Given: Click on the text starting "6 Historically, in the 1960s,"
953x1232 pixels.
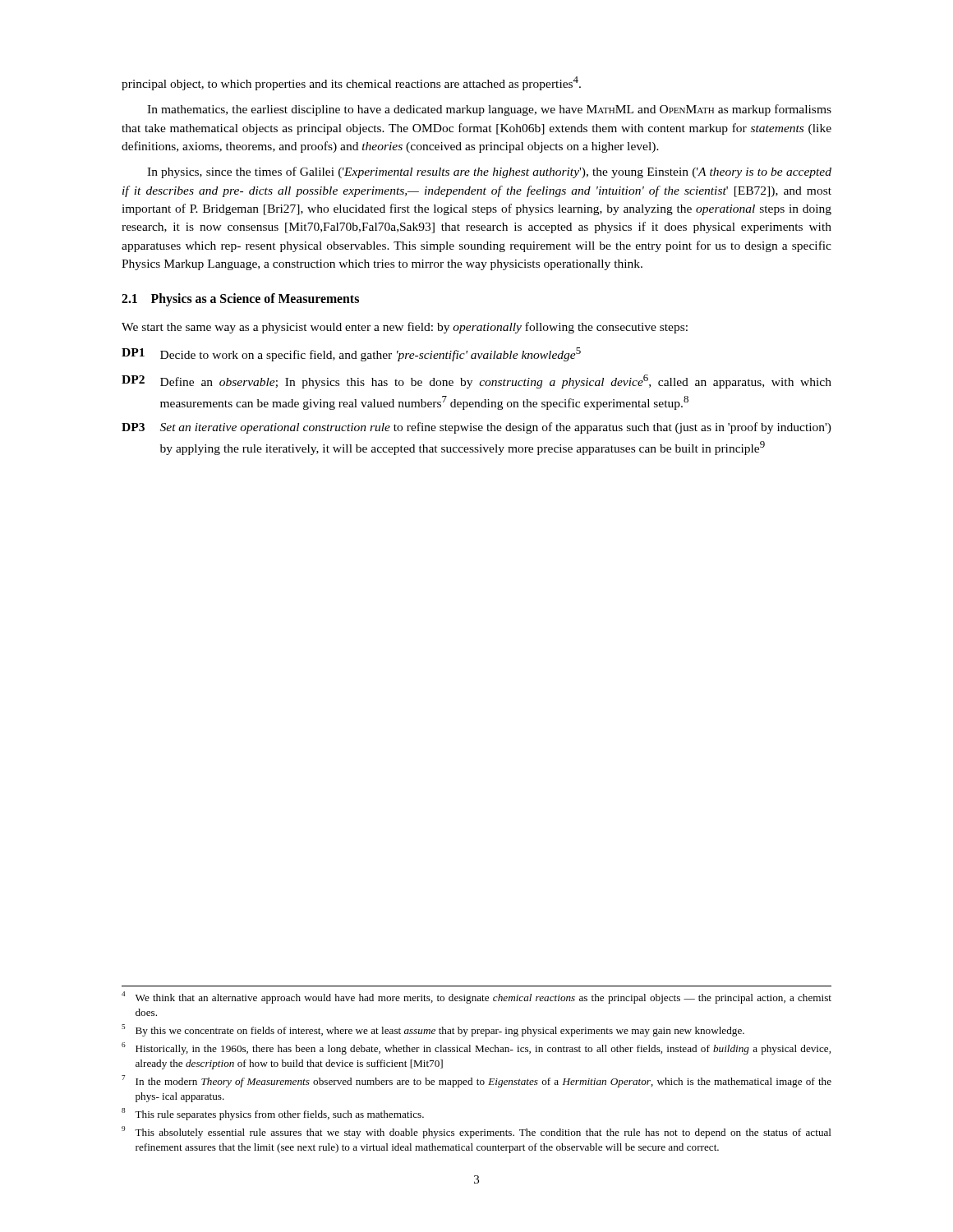Looking at the screenshot, I should click(476, 1056).
